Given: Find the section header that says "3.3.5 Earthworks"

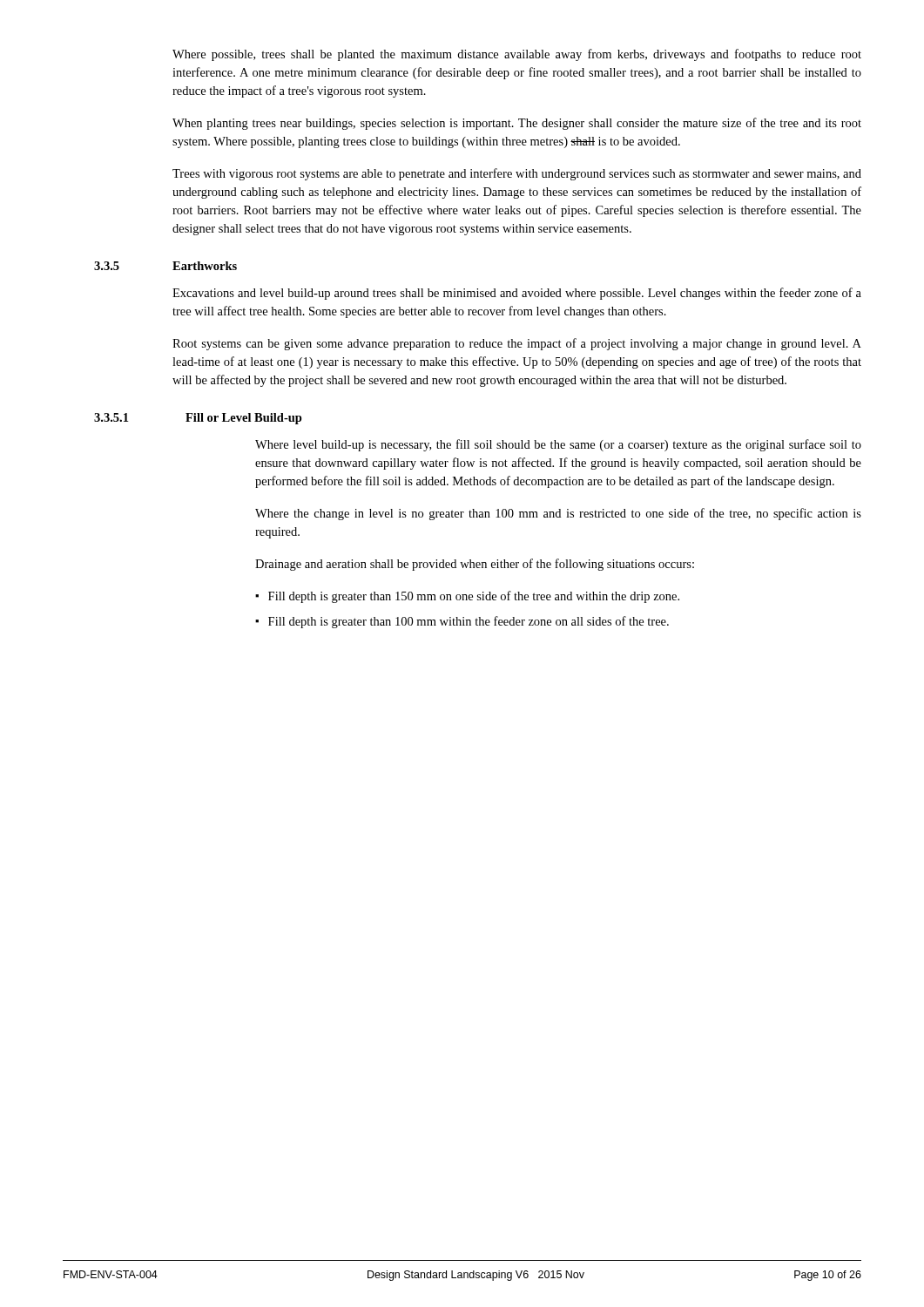Looking at the screenshot, I should 166,266.
